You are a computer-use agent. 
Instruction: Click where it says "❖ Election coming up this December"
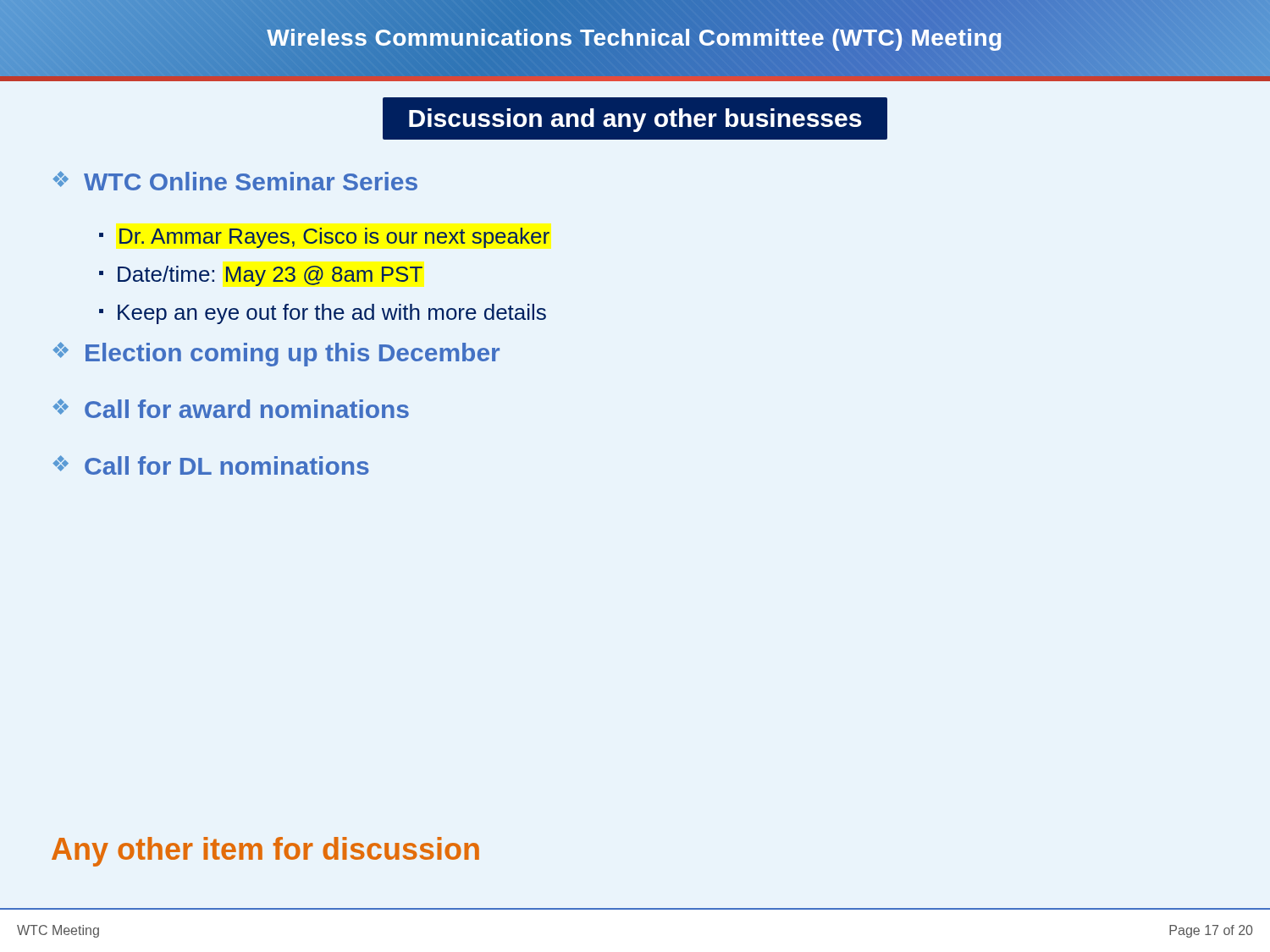275,353
